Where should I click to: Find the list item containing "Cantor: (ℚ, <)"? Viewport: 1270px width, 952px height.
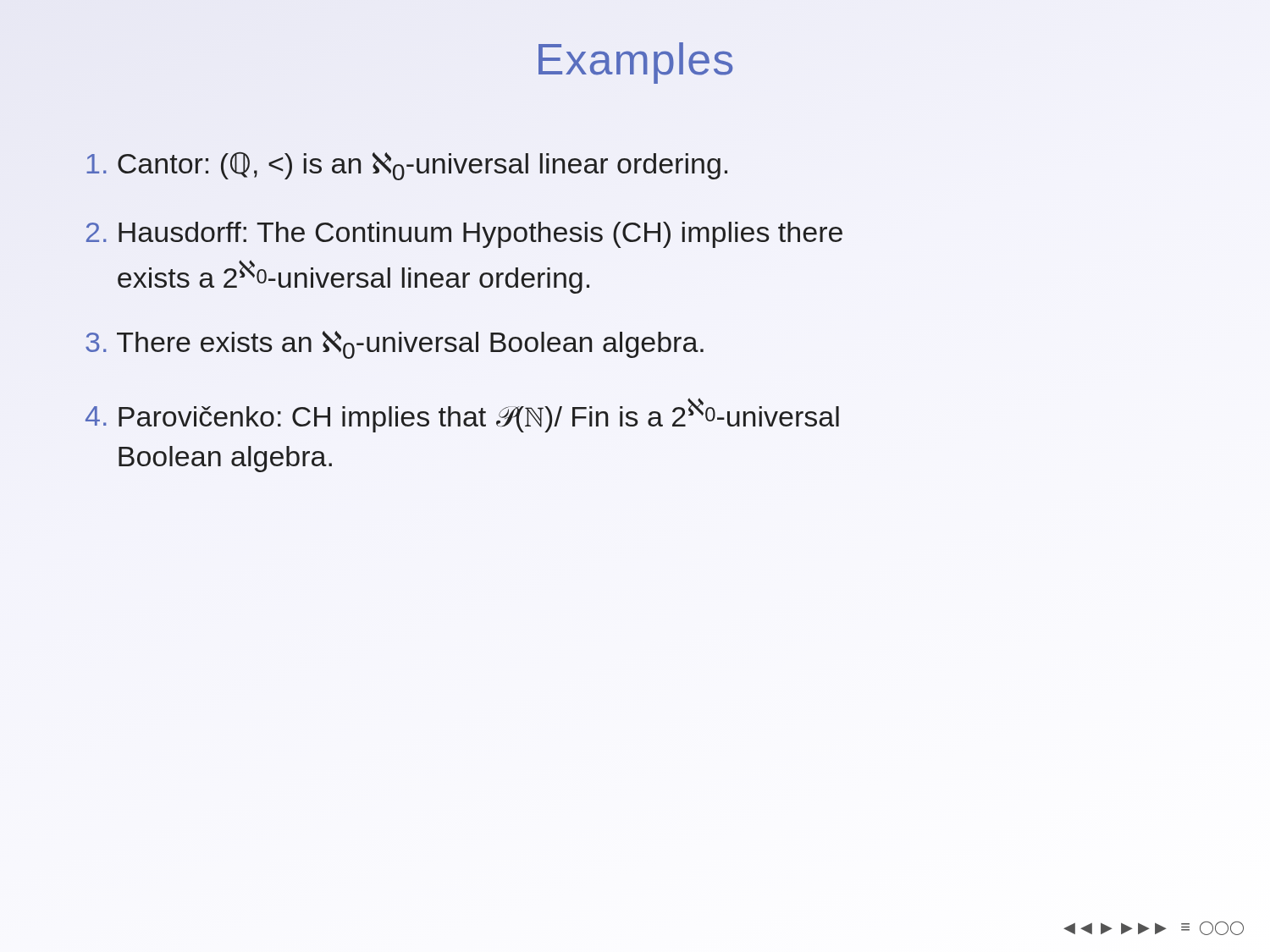(x=407, y=166)
